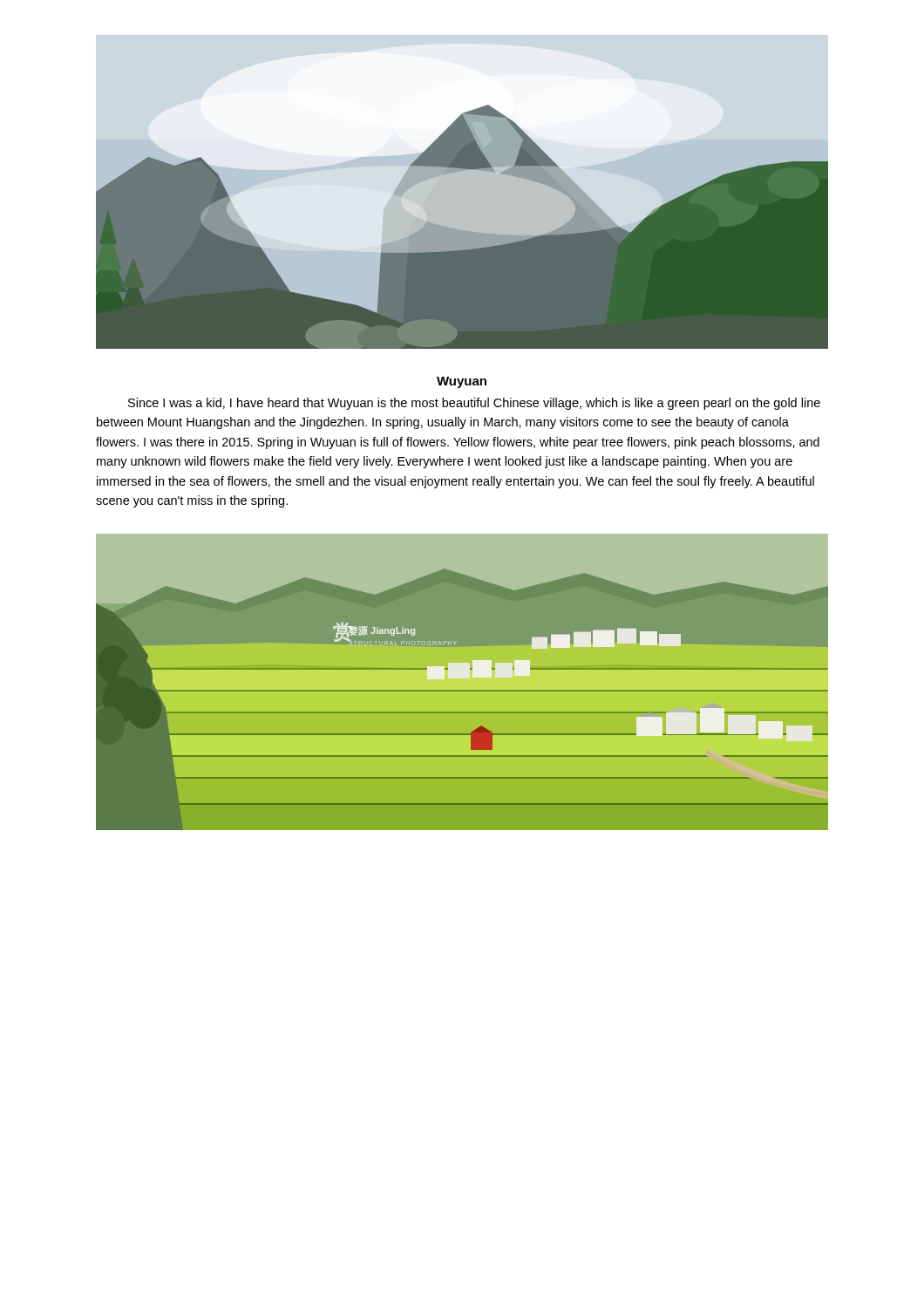Screen dimensions: 1308x924
Task: Click on the text block containing "Since I was"
Action: click(462, 452)
